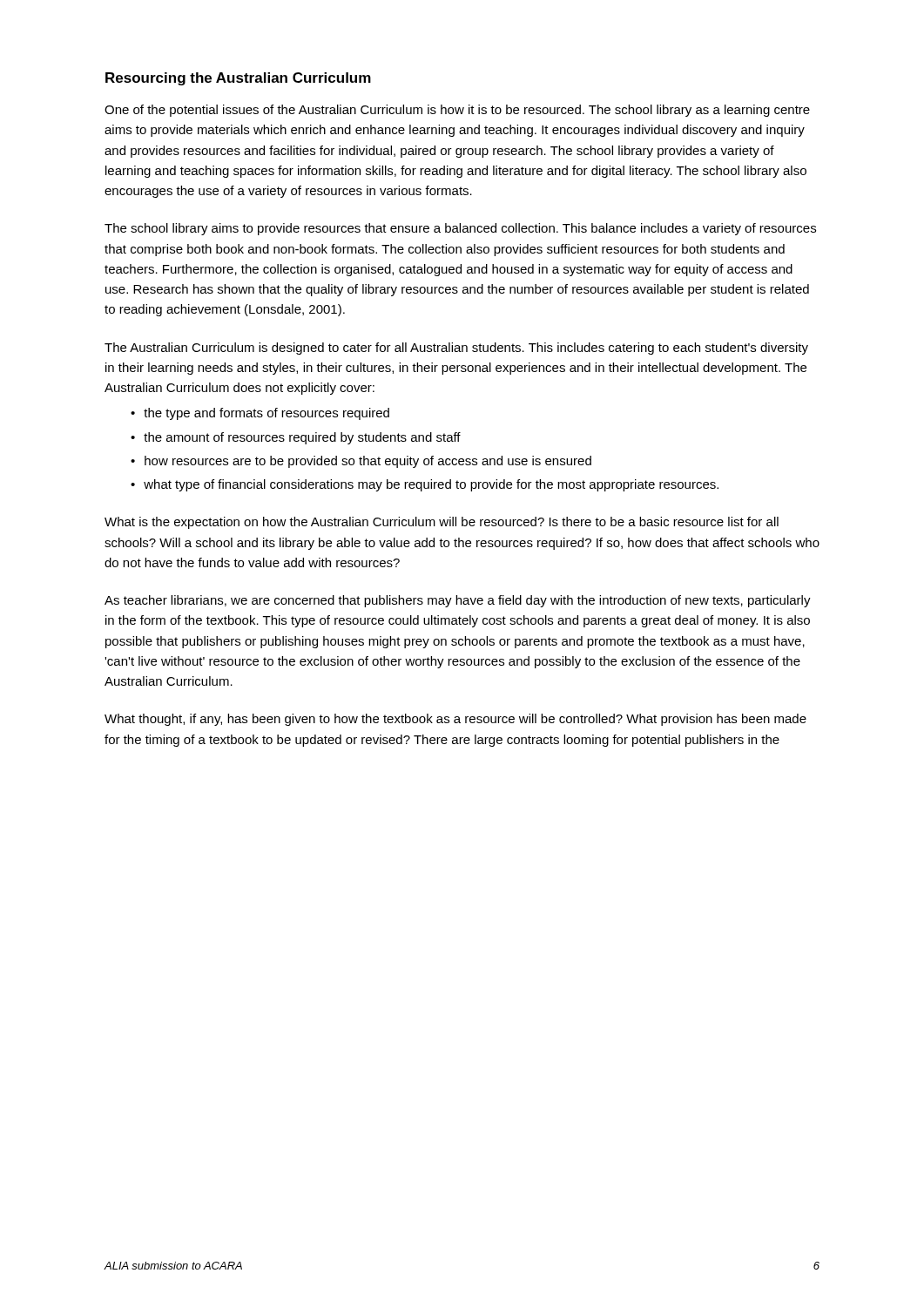Find "Resourcing the Australian Curriculum" on this page
Screen dimensions: 1307x924
[238, 78]
